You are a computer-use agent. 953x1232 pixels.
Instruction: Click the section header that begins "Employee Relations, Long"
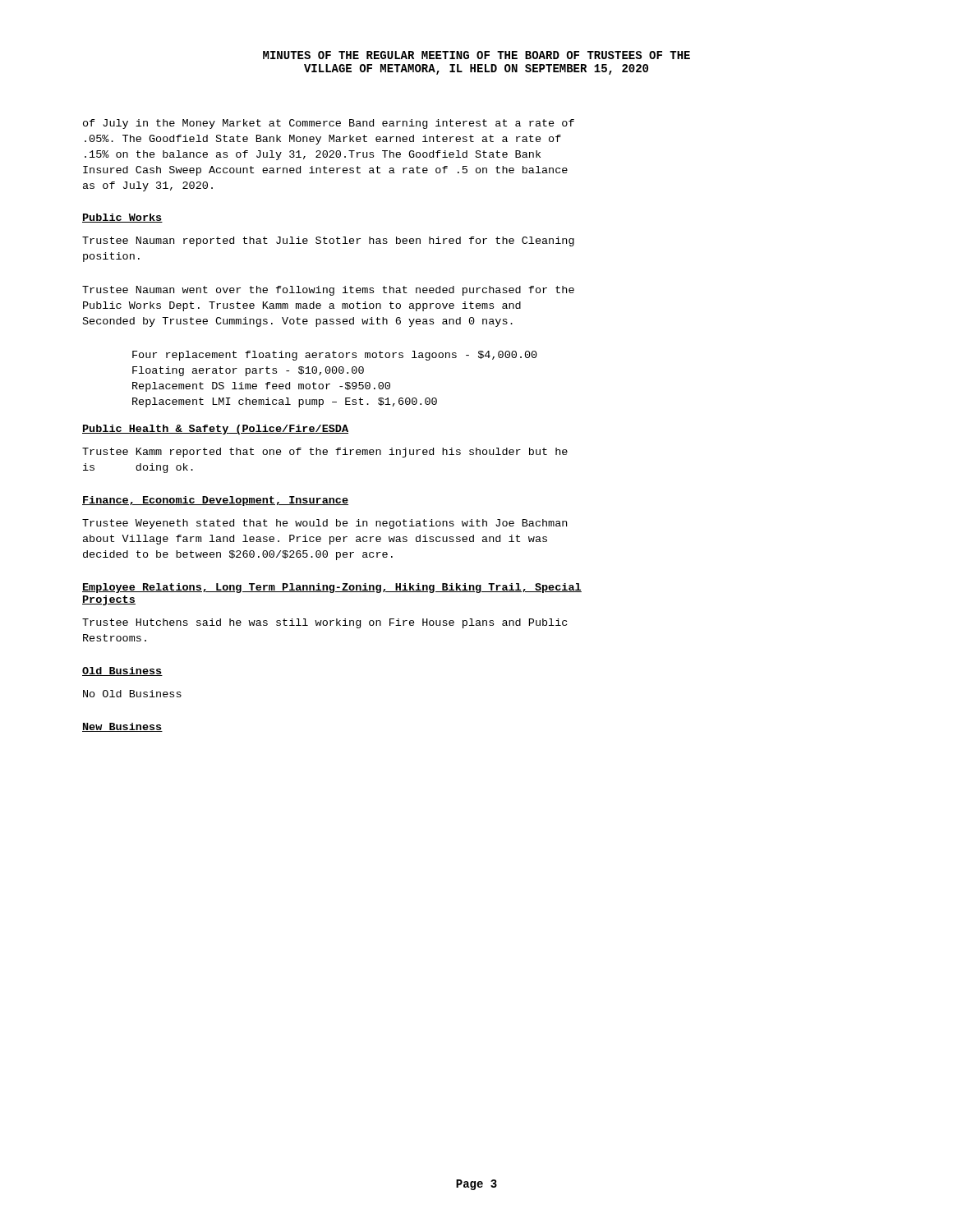tap(332, 594)
